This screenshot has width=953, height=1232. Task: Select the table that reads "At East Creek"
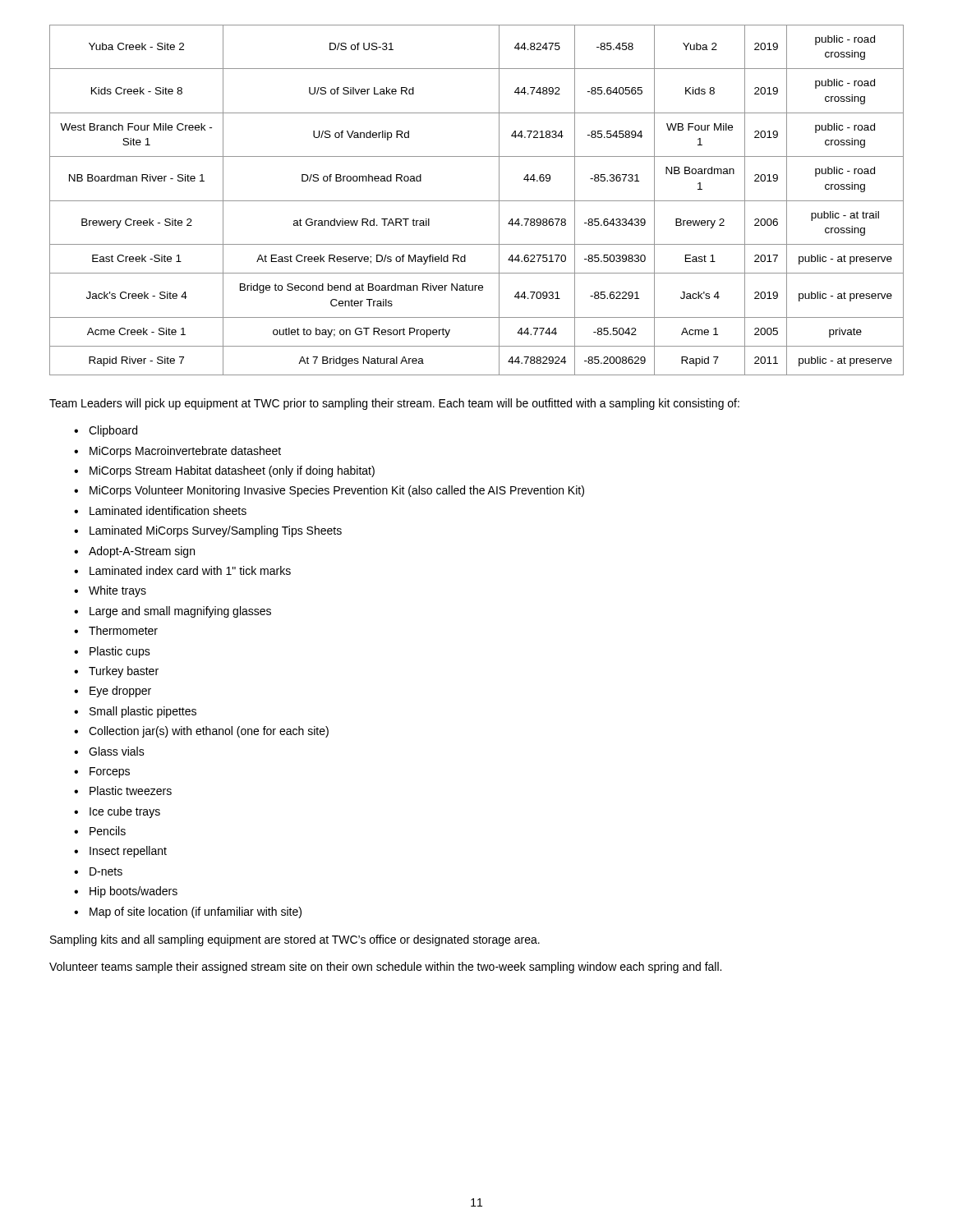(476, 200)
